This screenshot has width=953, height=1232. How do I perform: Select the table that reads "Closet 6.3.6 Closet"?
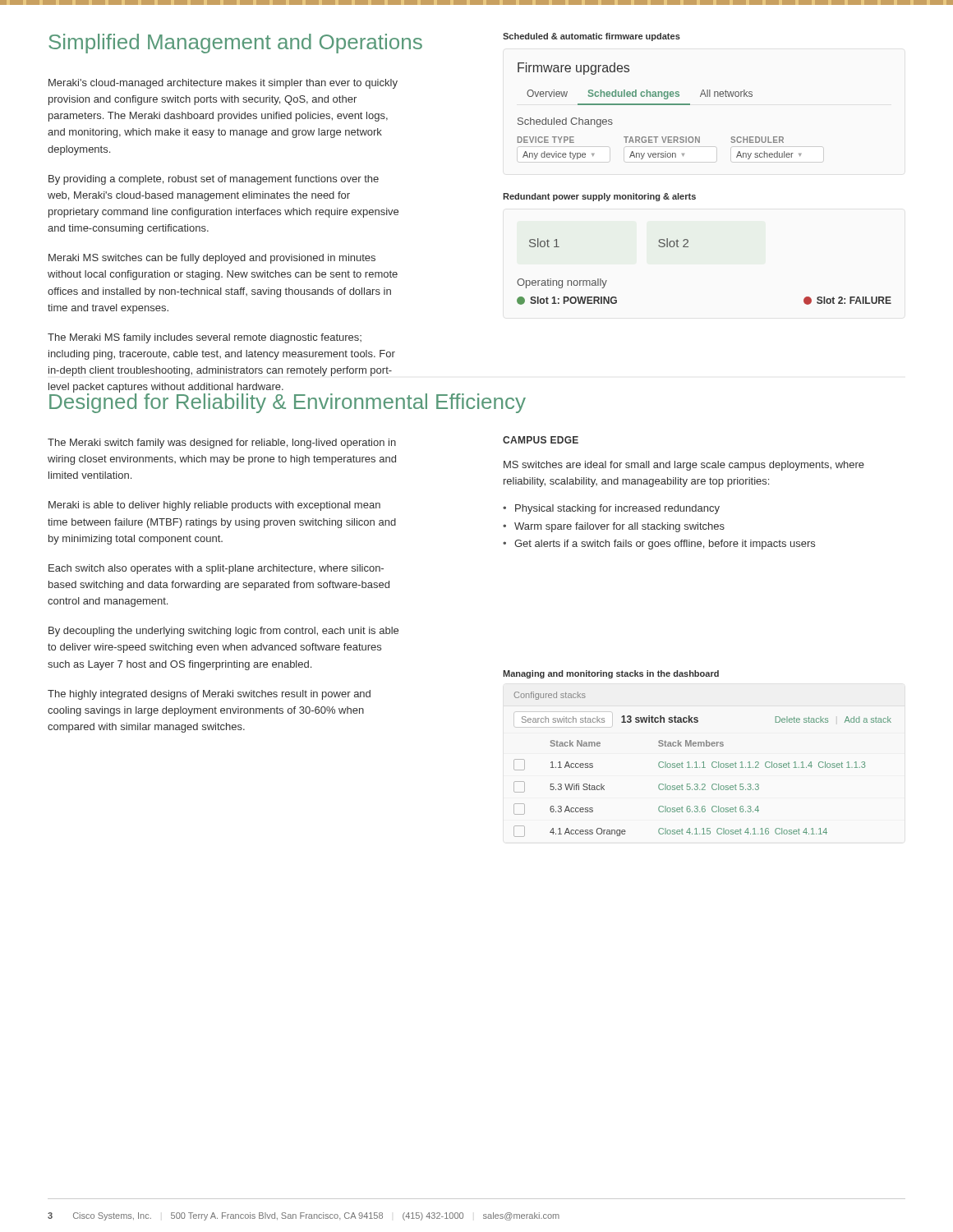pyautogui.click(x=704, y=764)
